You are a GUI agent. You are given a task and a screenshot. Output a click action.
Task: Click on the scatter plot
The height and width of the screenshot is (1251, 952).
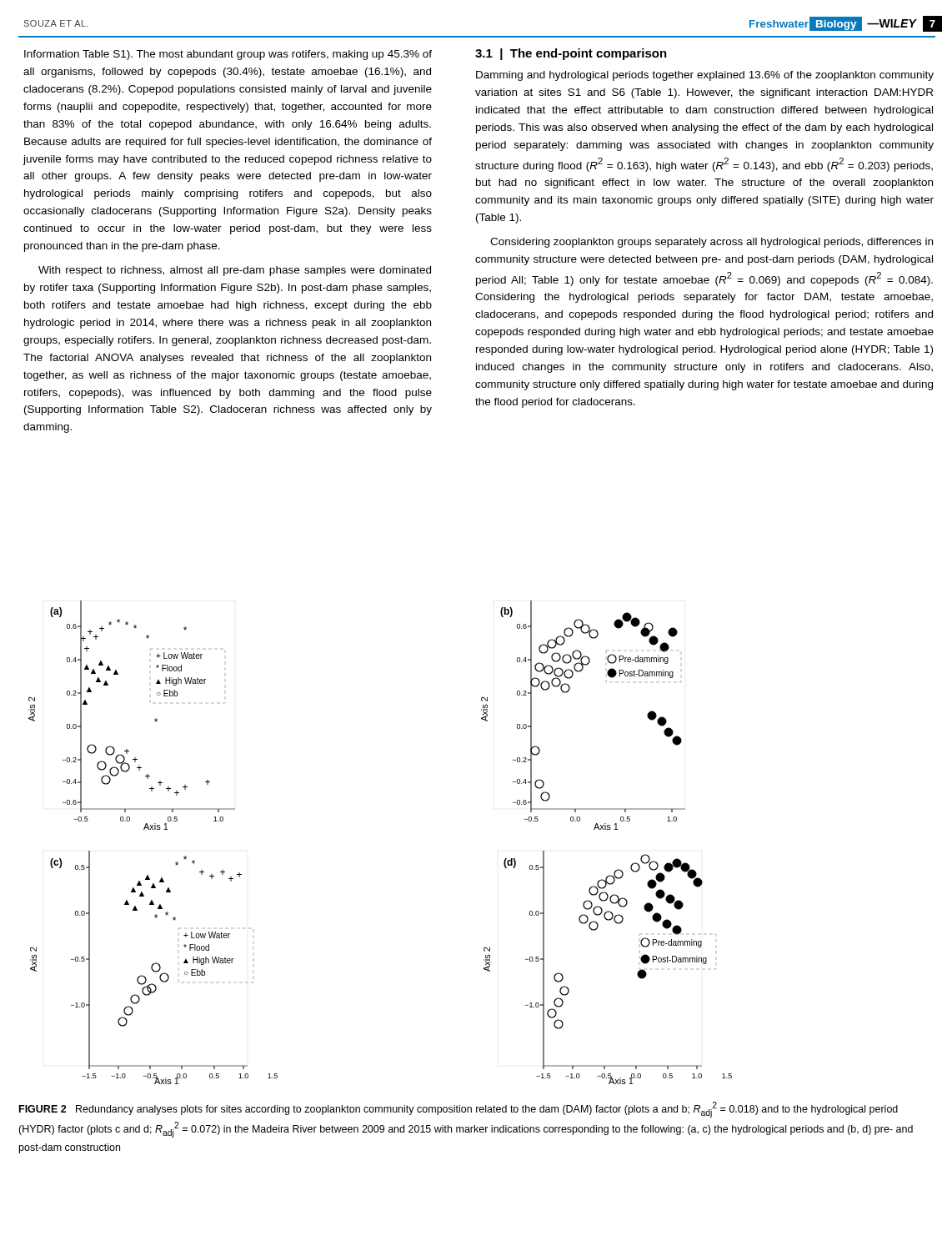tap(477, 839)
